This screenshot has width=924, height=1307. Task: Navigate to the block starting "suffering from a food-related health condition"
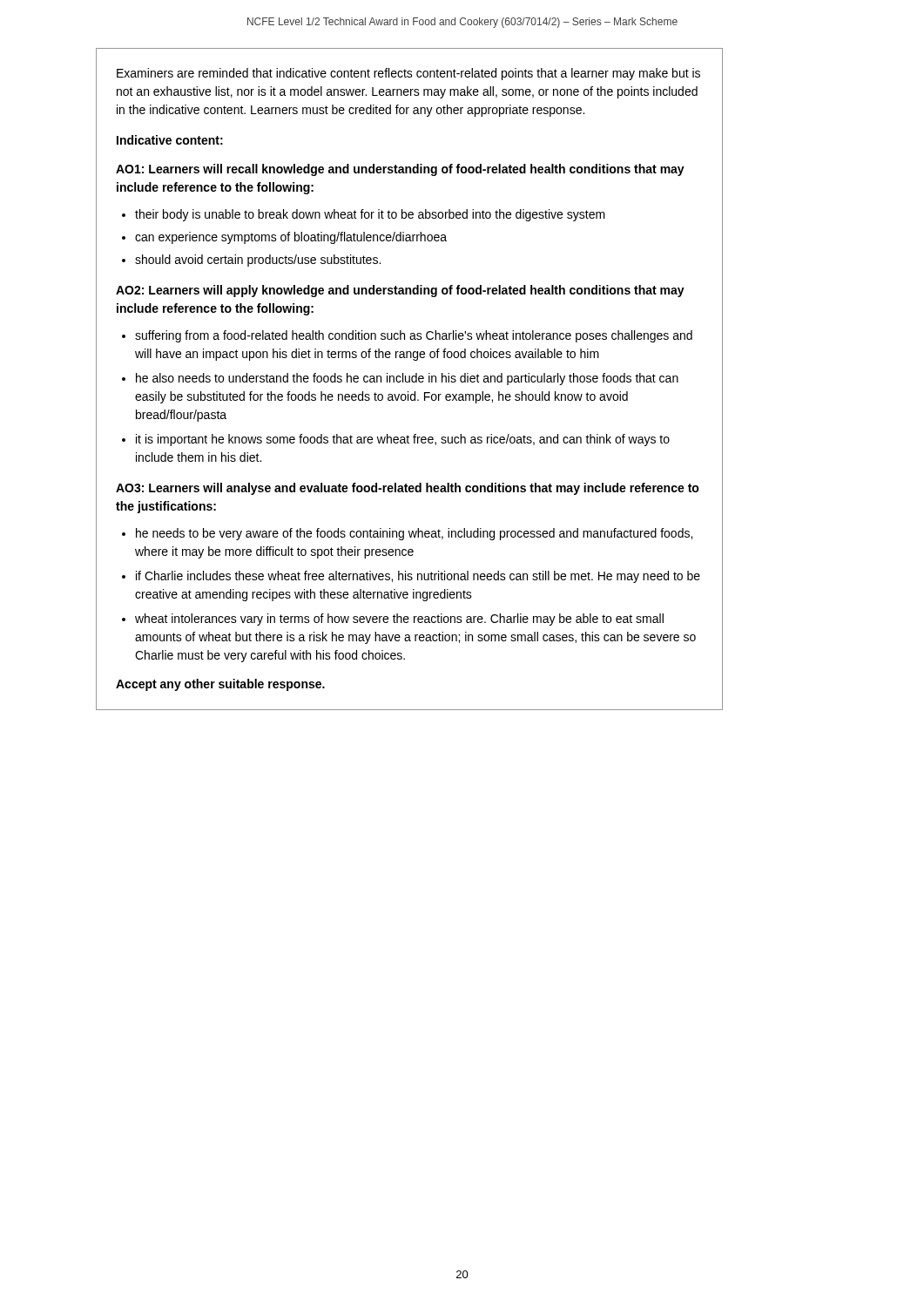pyautogui.click(x=414, y=345)
